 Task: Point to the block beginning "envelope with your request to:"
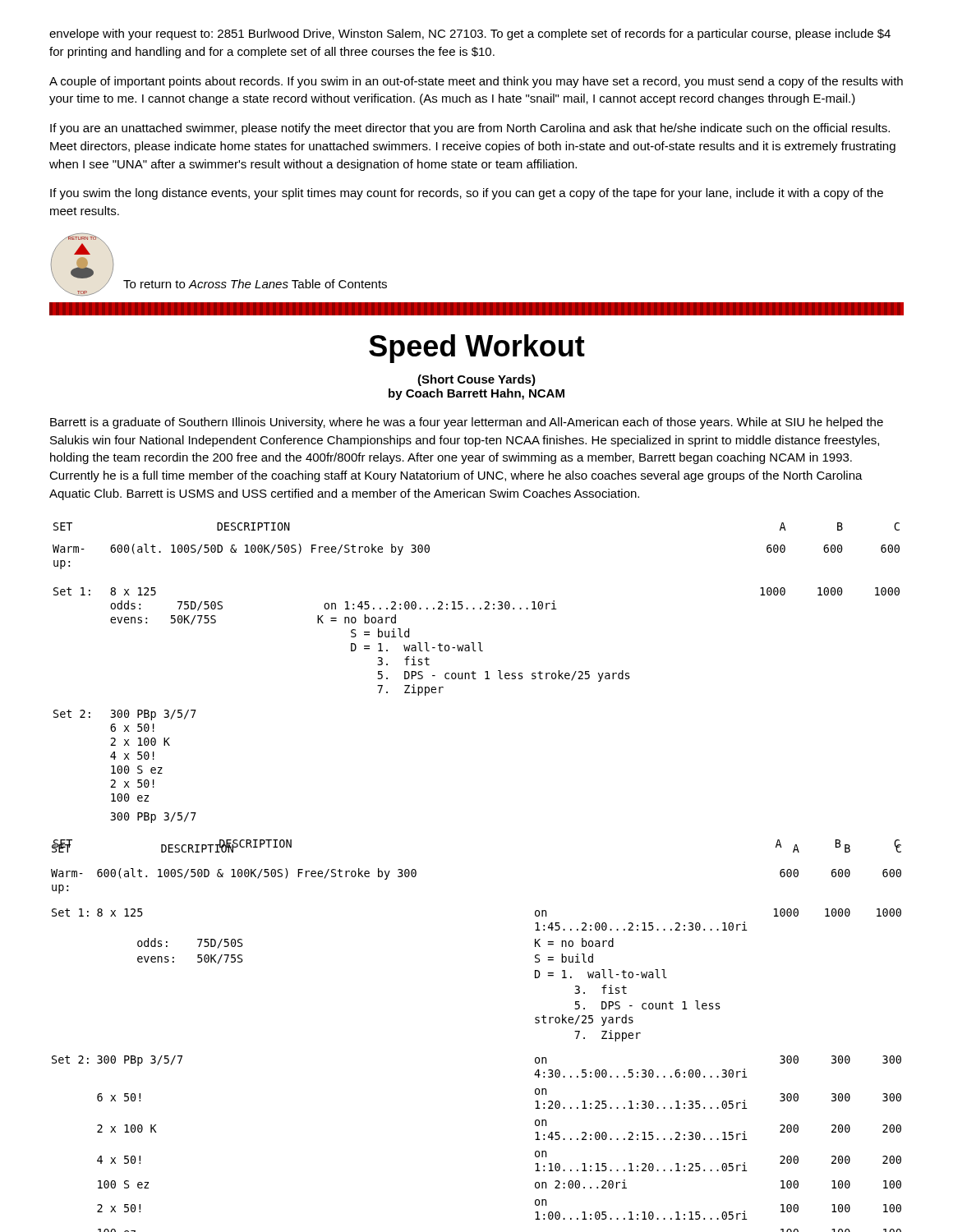[x=470, y=42]
